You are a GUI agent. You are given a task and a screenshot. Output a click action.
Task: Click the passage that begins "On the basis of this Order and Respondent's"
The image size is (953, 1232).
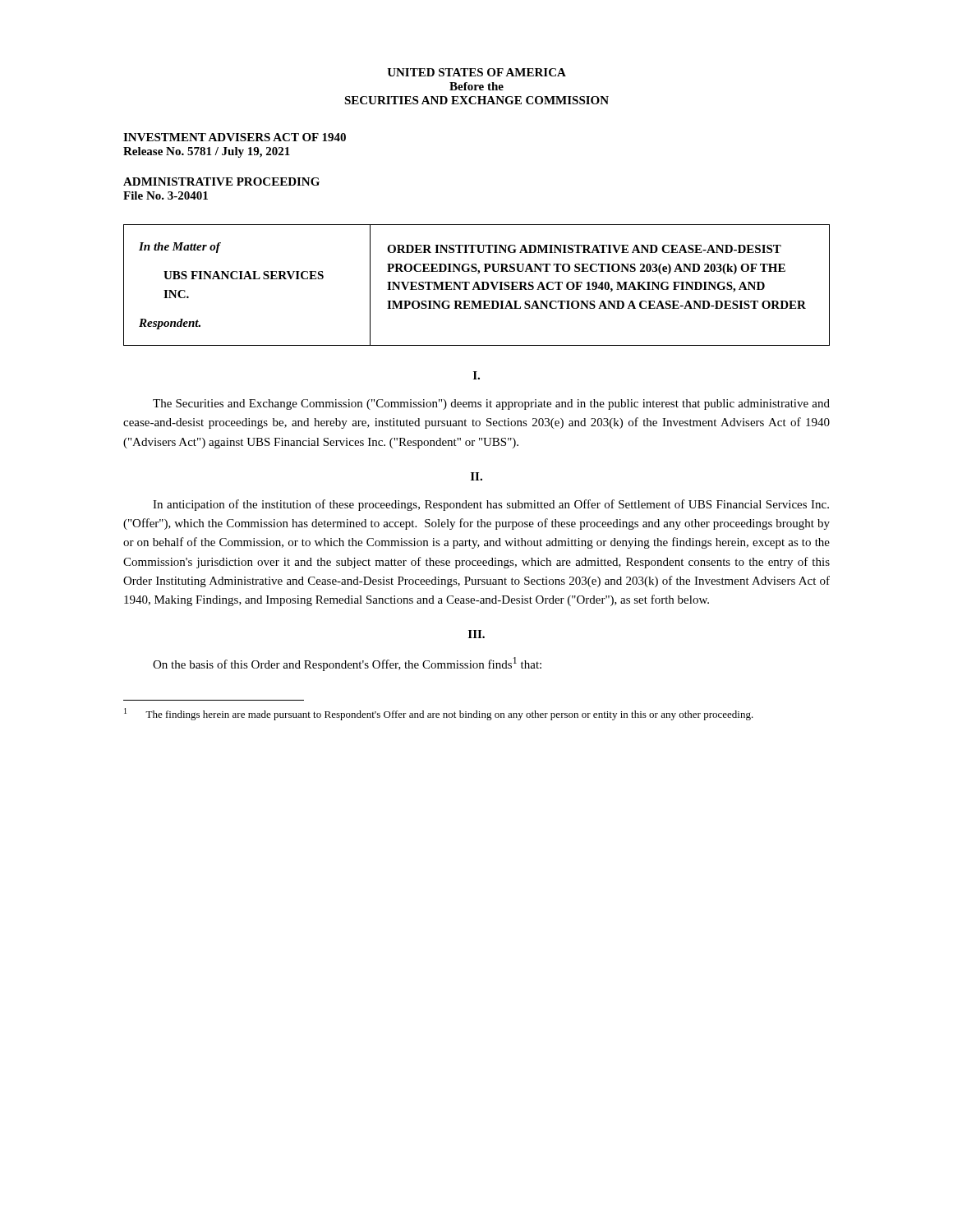point(348,663)
